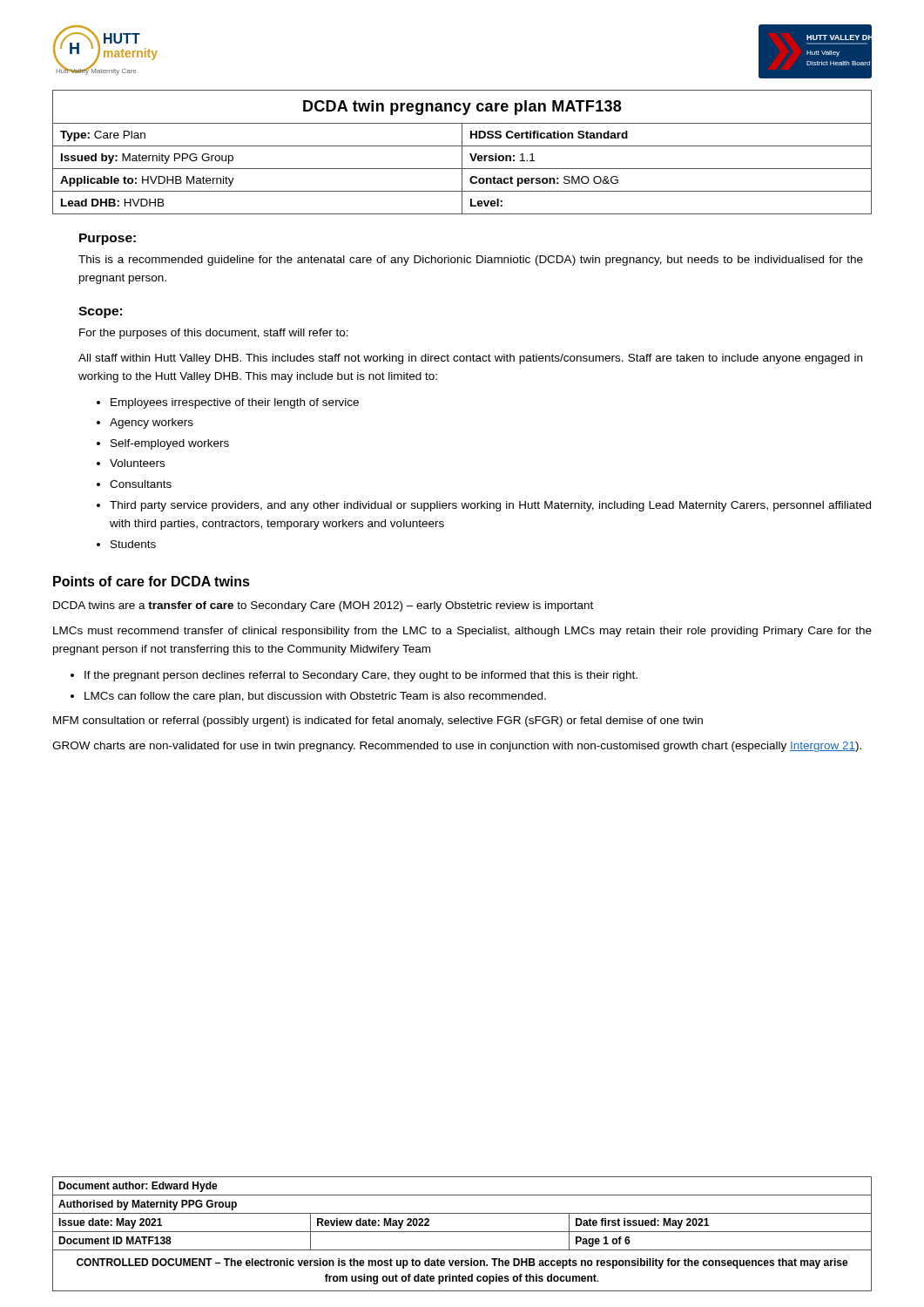Point to the block beginning "LMCs must recommend transfer"
Screen dimensions: 1307x924
tap(462, 640)
